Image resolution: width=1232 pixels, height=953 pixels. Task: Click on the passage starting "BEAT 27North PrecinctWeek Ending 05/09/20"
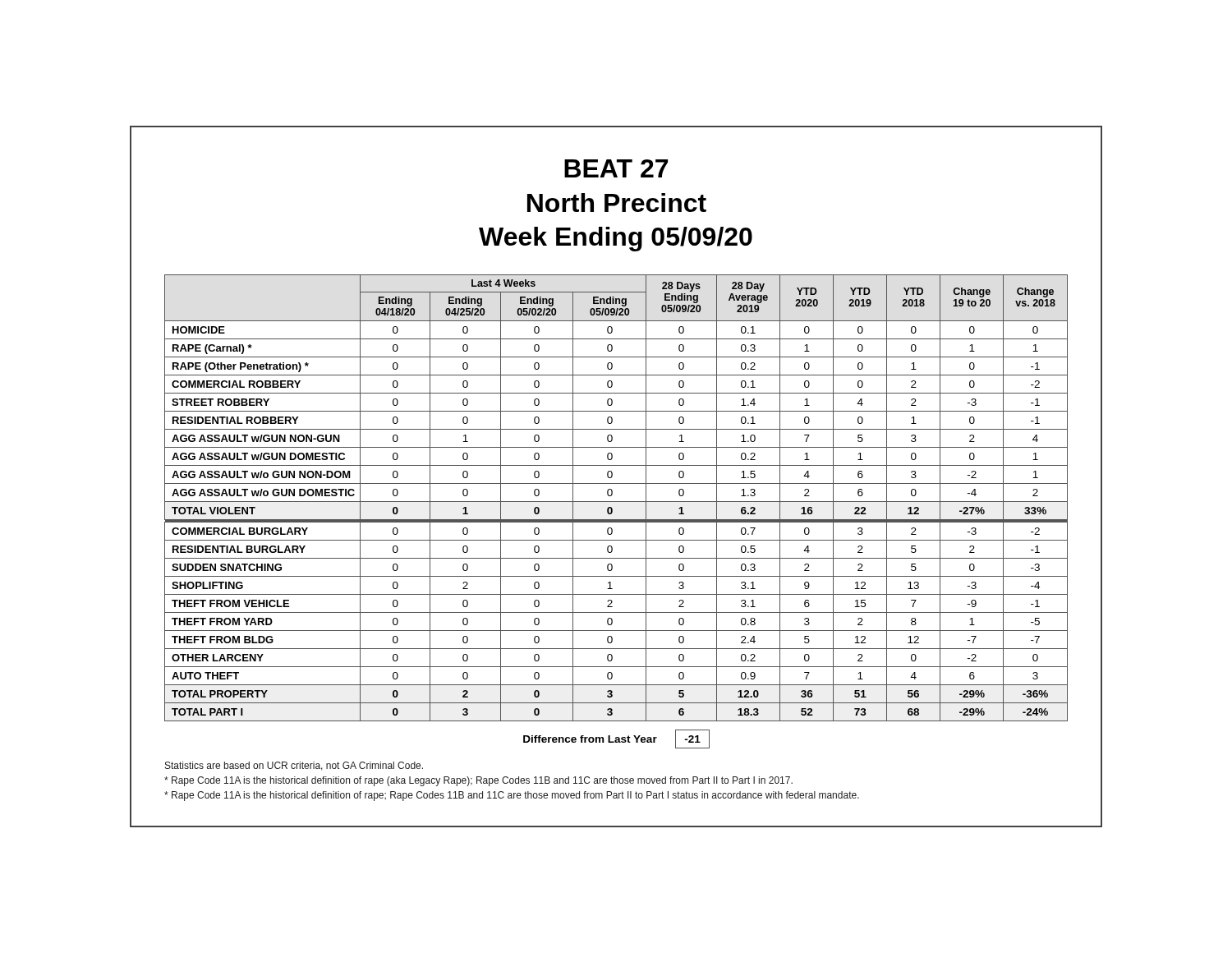point(616,203)
